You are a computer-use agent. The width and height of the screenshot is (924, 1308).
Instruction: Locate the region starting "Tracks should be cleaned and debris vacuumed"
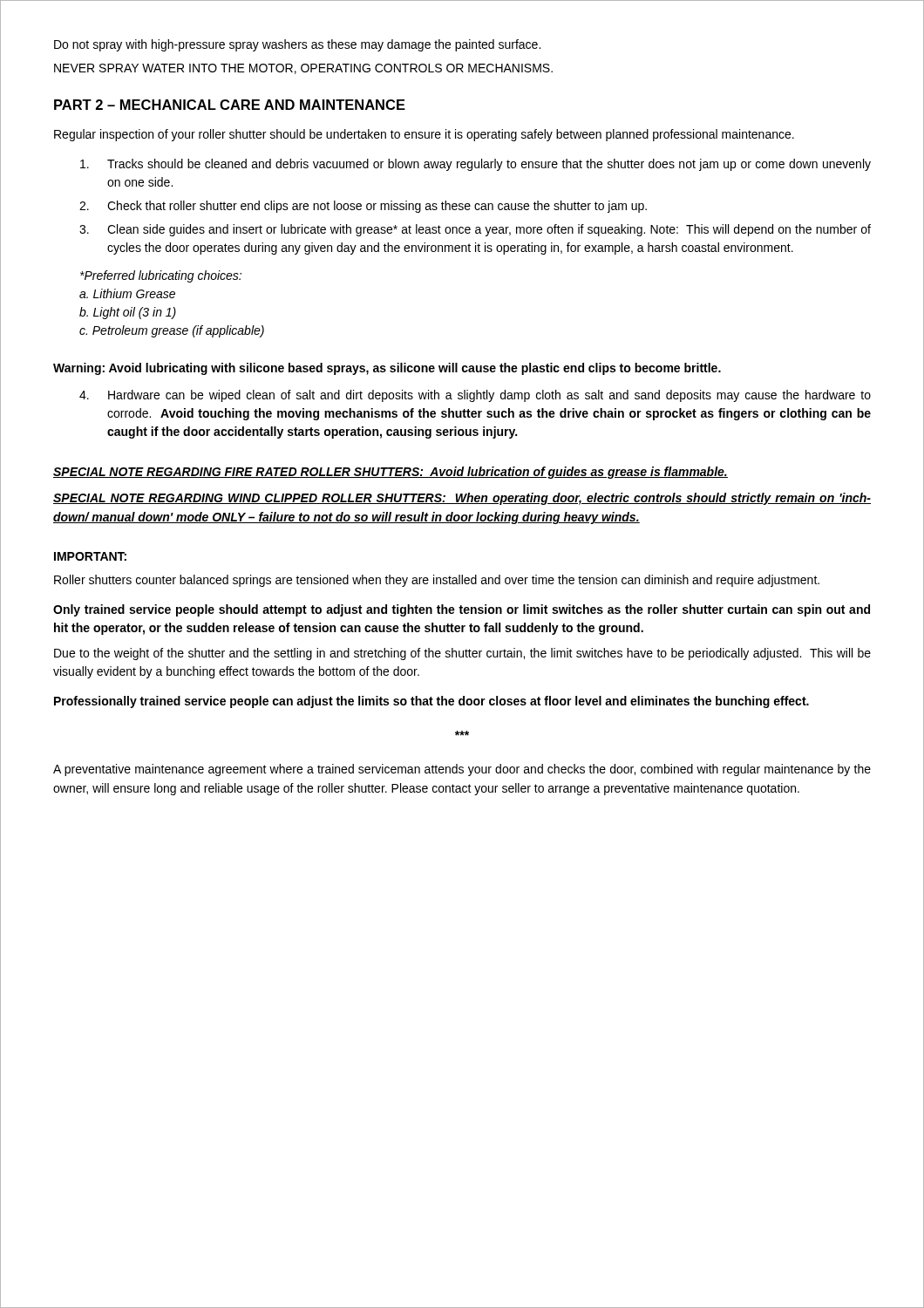(x=475, y=173)
